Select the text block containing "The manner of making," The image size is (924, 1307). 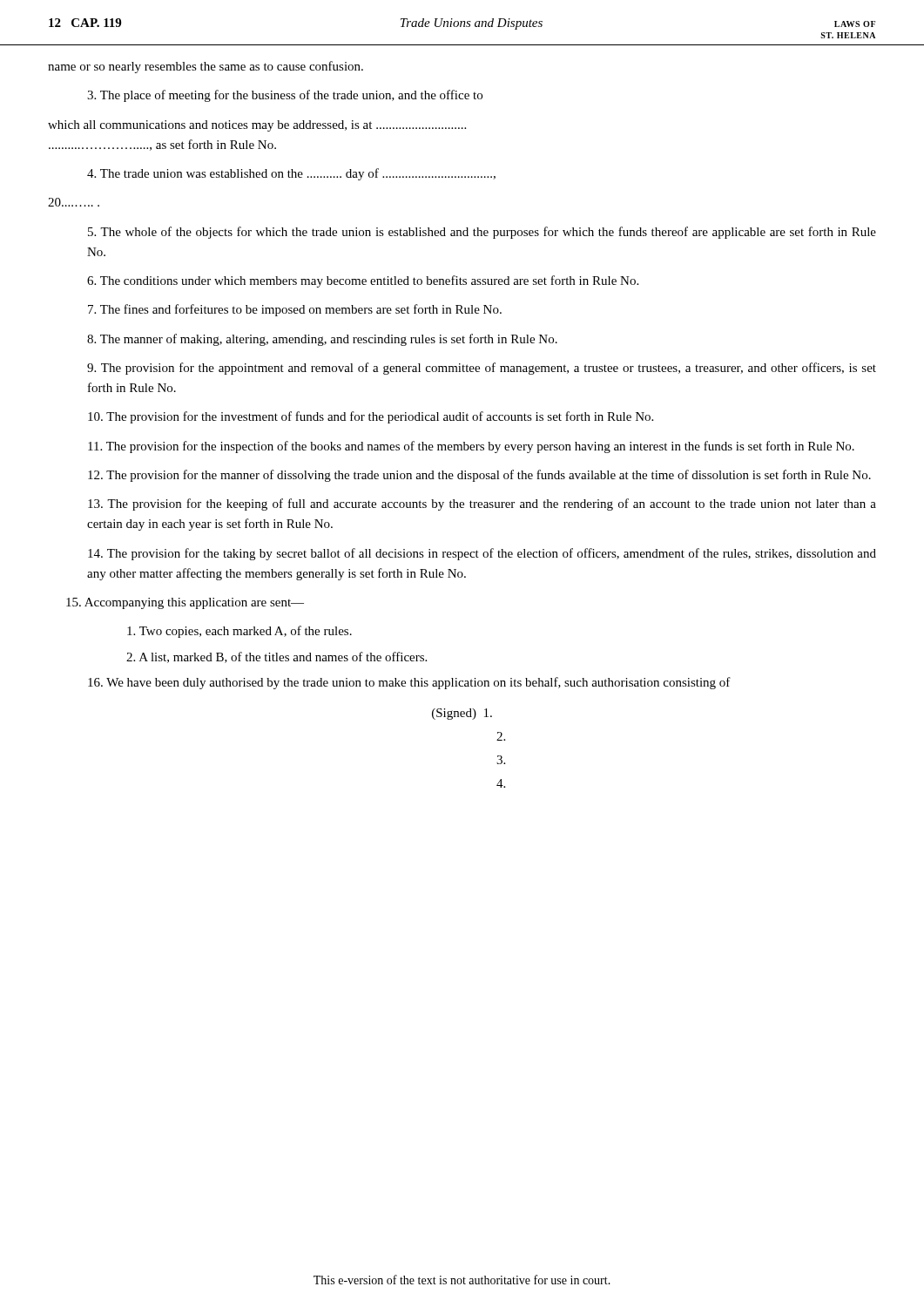[x=322, y=339]
